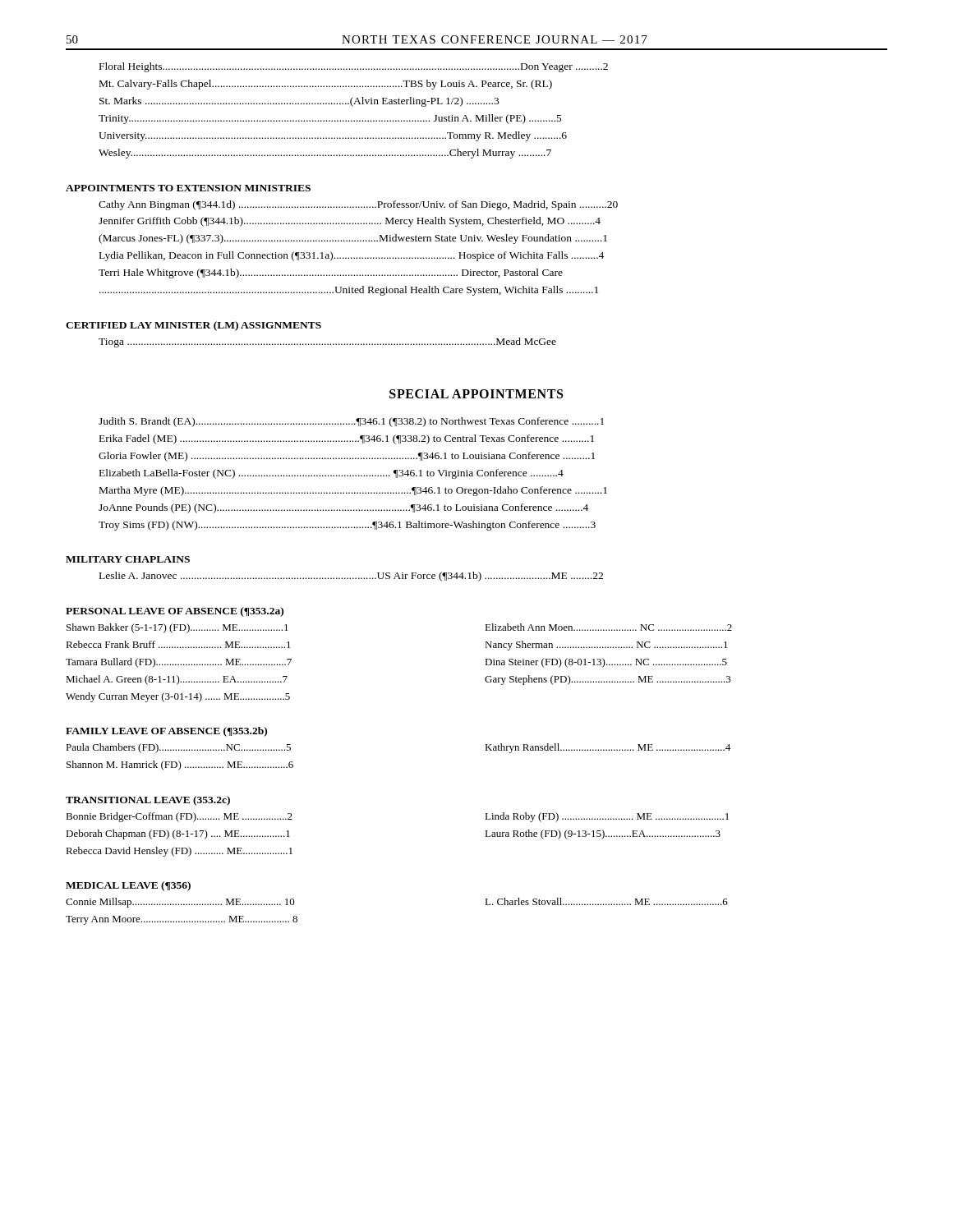953x1232 pixels.
Task: Click on the region starting "SPECIAL APPOINTMENTS"
Action: click(476, 394)
